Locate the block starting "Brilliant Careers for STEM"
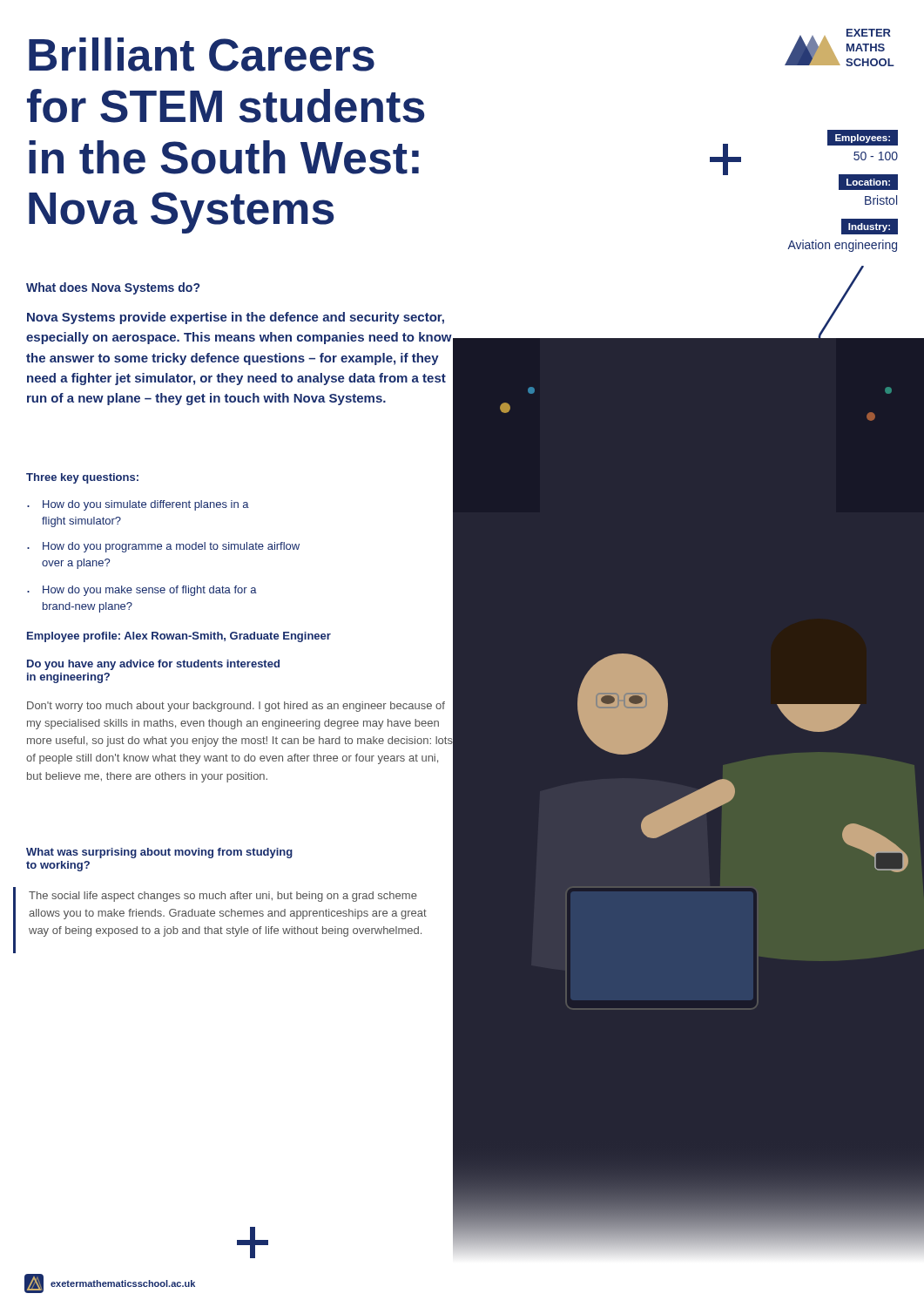 pyautogui.click(x=231, y=132)
